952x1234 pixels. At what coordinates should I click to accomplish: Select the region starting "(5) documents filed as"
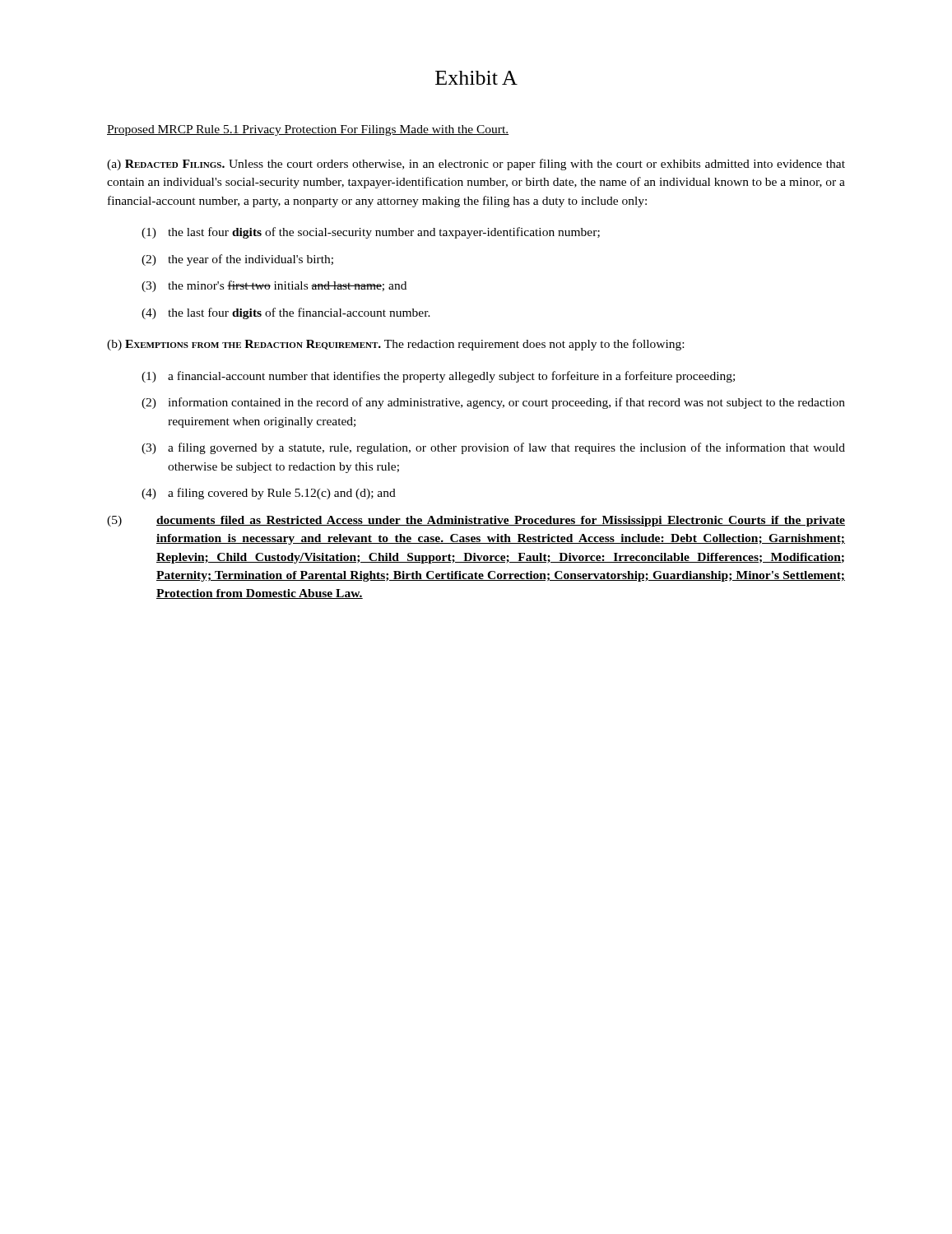point(476,557)
